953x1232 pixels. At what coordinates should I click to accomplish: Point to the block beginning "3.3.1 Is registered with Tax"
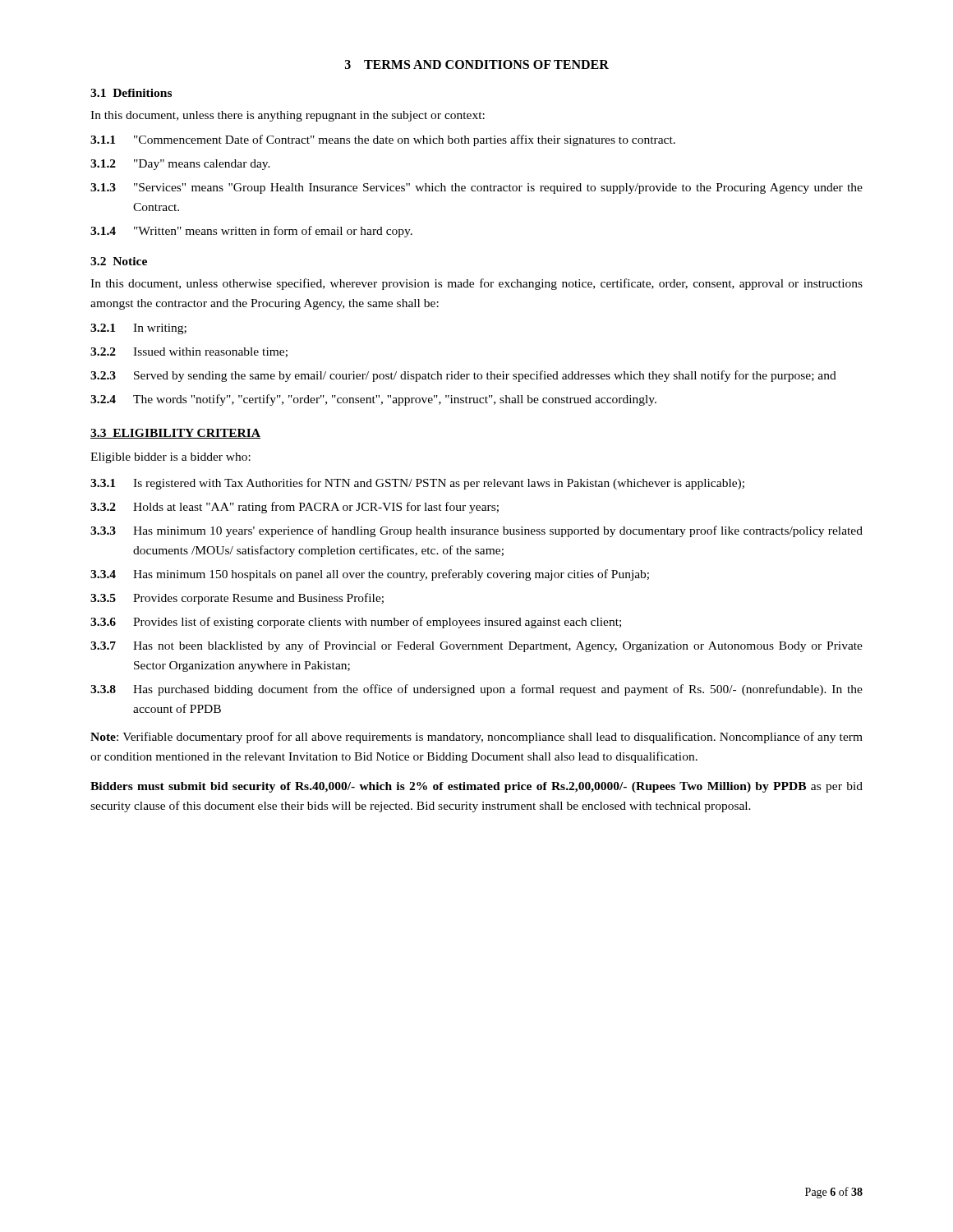(x=476, y=483)
